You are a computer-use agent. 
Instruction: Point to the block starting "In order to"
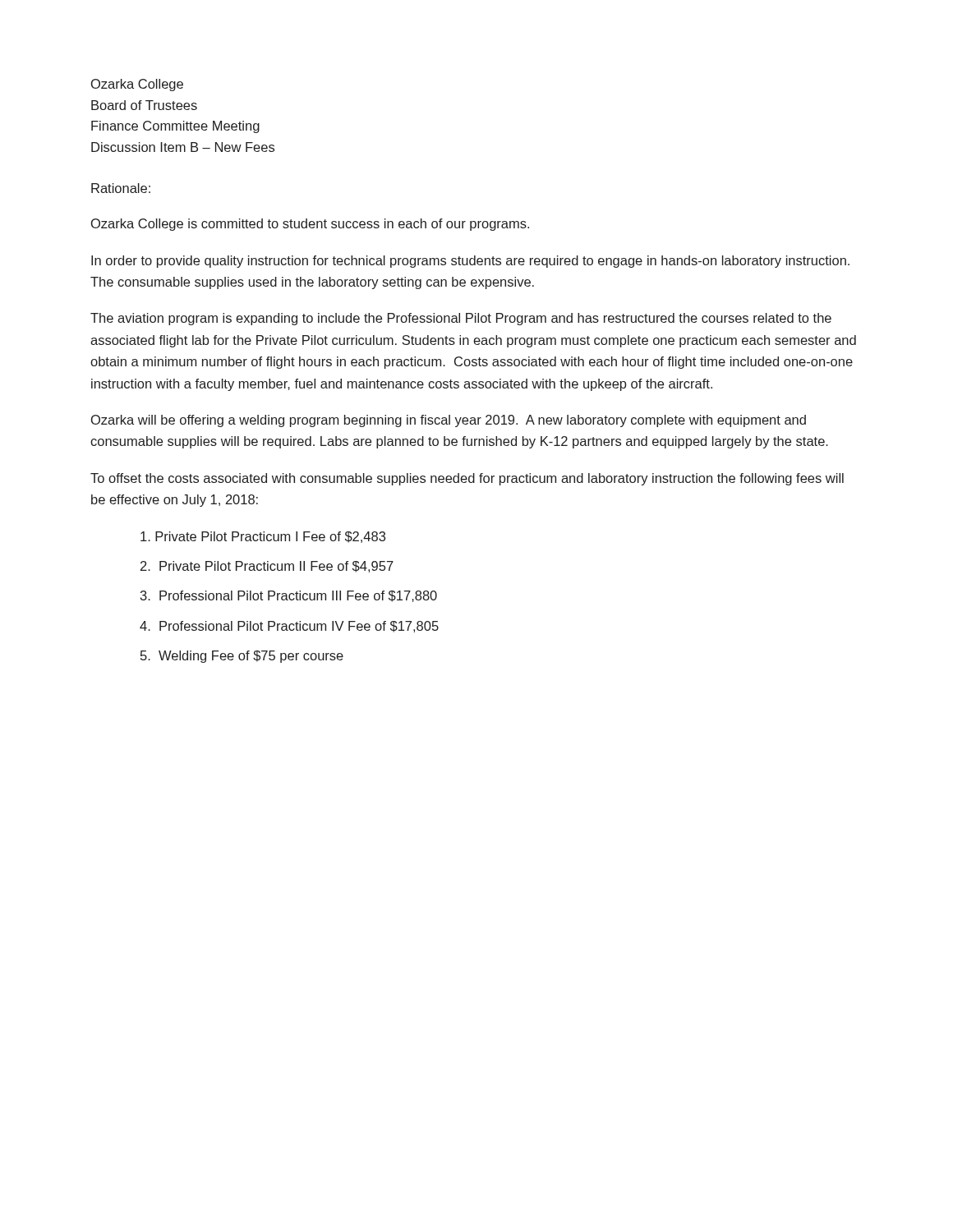coord(472,271)
